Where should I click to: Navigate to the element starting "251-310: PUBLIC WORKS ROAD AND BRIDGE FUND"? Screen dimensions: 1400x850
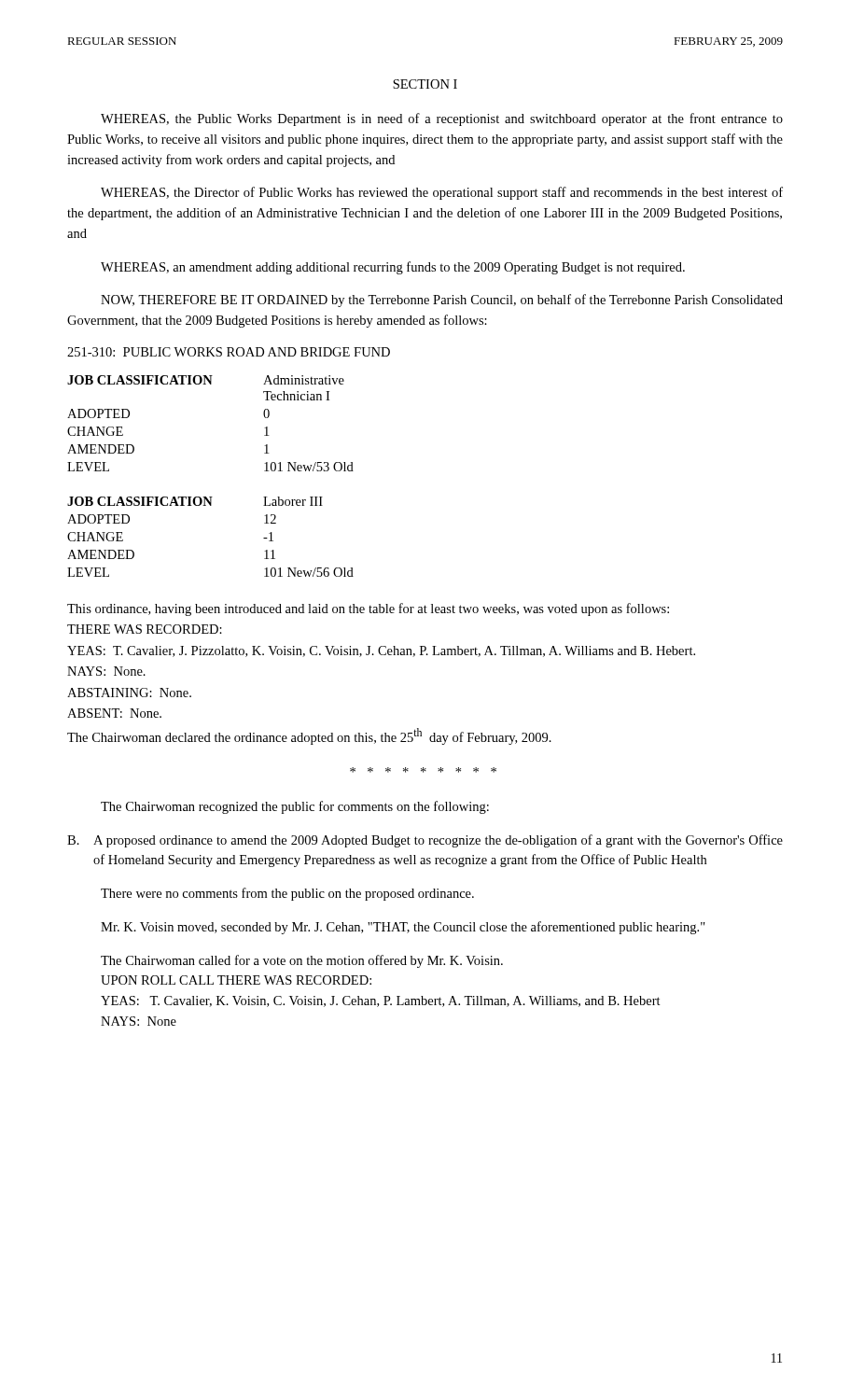click(x=229, y=352)
